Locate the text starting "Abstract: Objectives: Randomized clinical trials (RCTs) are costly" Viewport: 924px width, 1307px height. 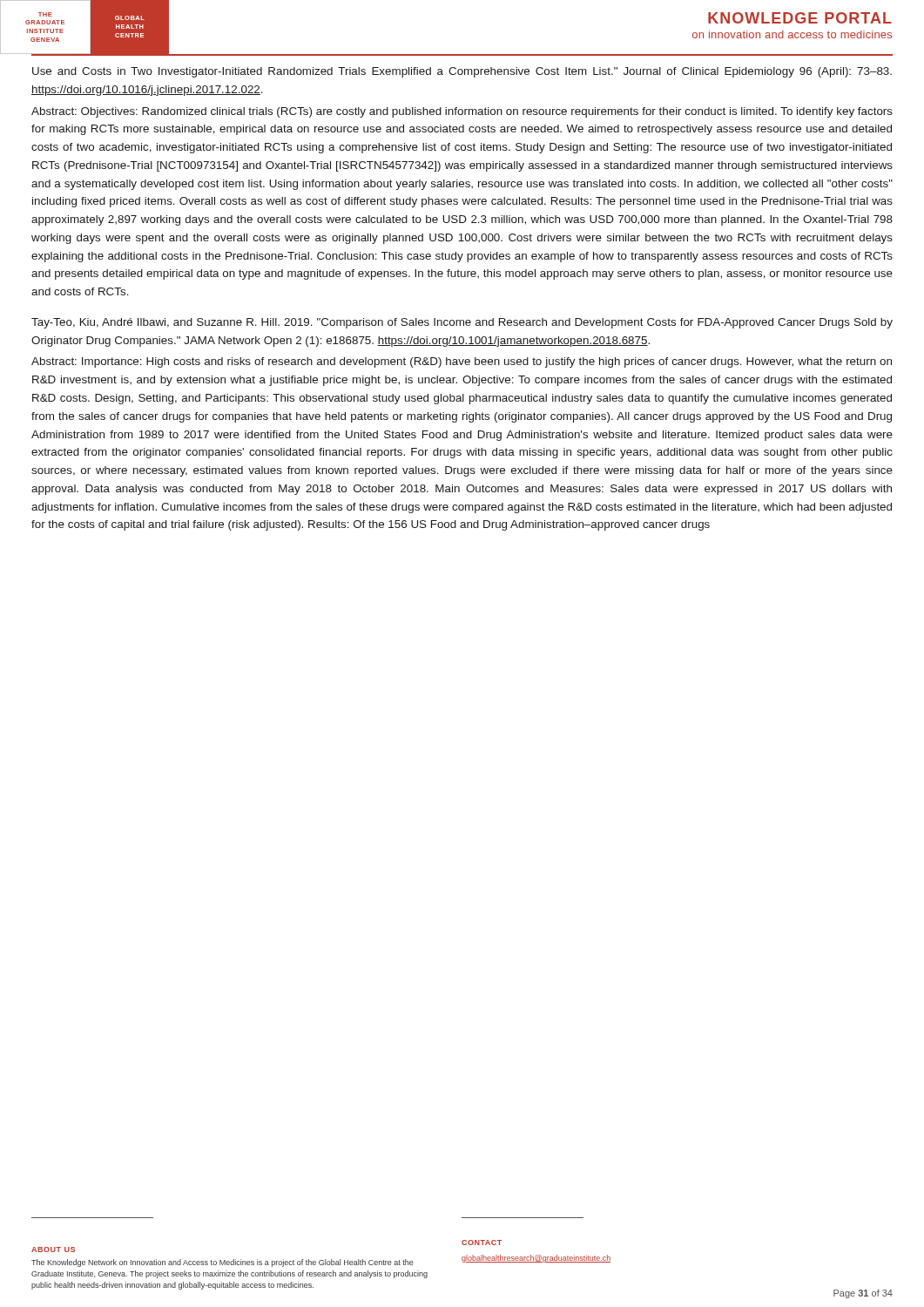click(462, 201)
